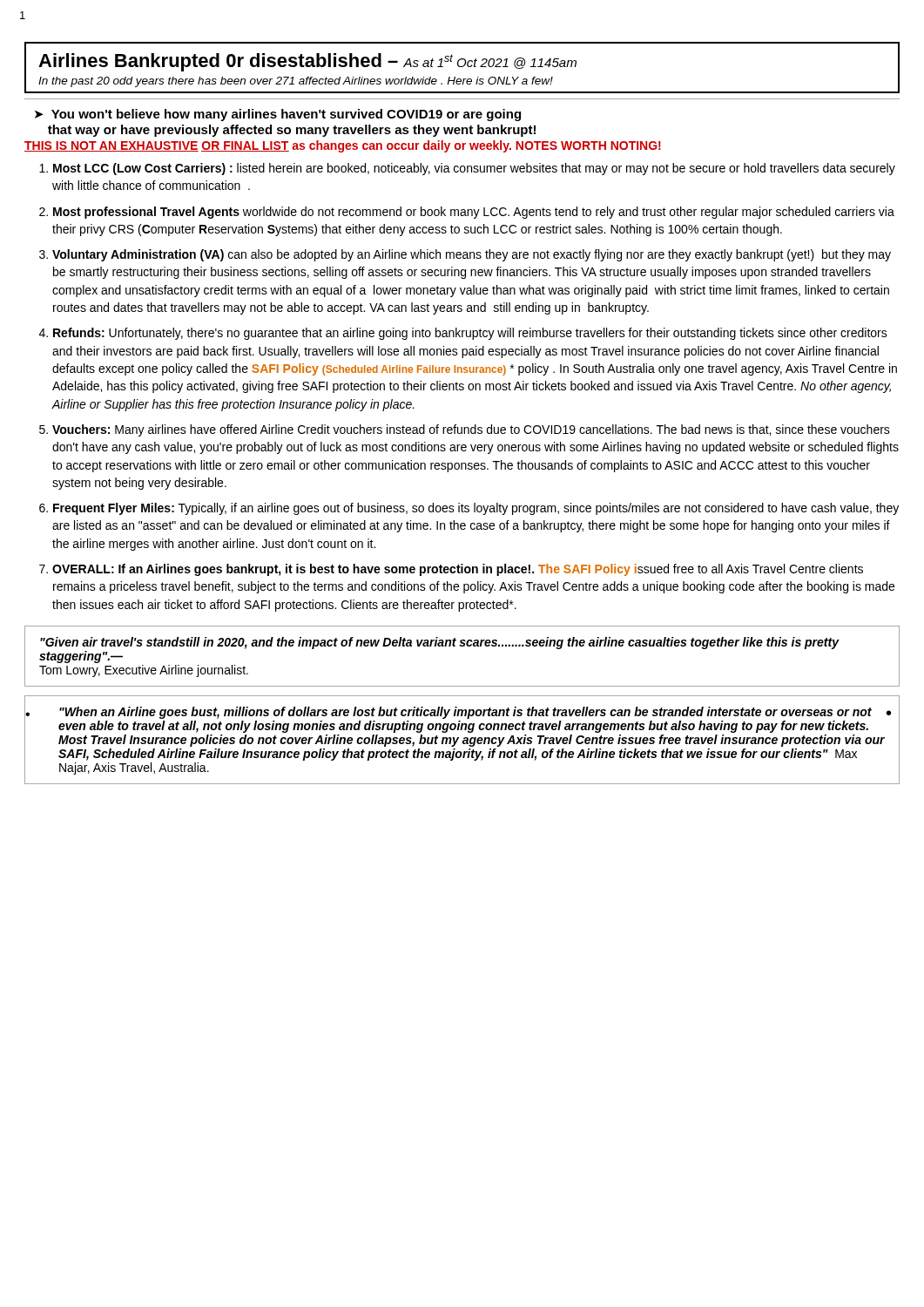
Task: Locate the block starting "➤ You won't"
Action: point(462,129)
